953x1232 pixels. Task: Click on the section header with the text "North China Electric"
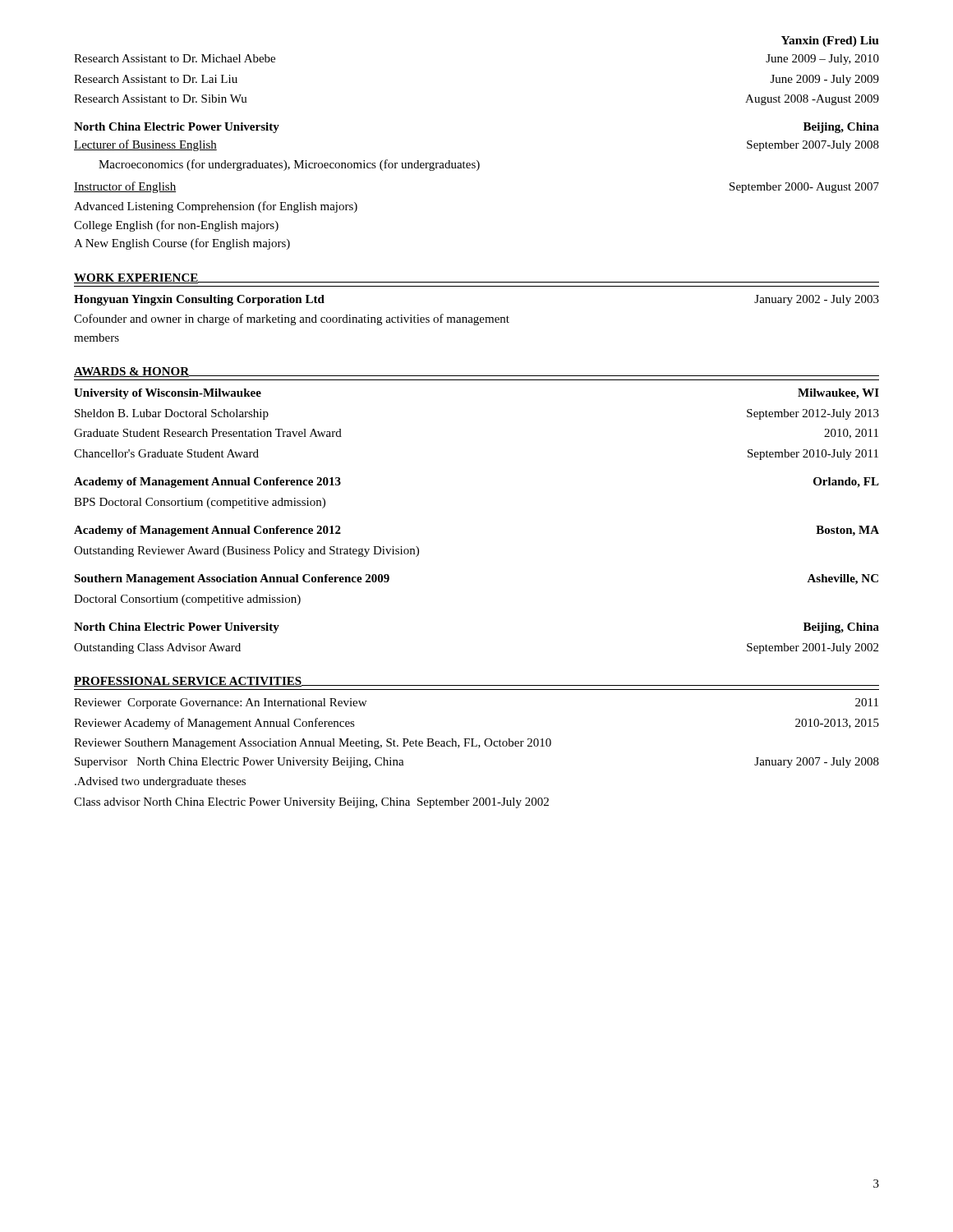click(175, 127)
